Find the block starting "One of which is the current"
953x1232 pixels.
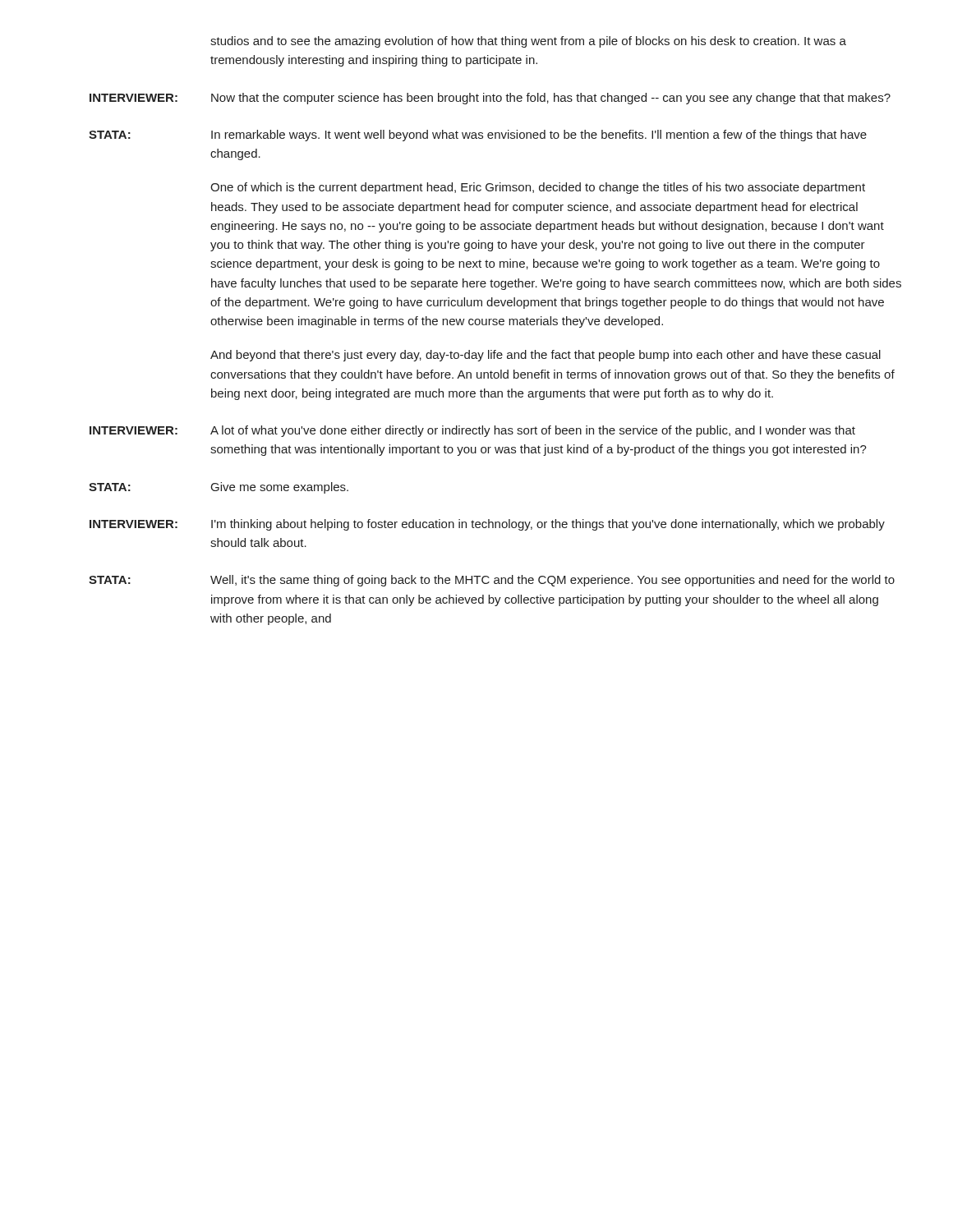[556, 254]
